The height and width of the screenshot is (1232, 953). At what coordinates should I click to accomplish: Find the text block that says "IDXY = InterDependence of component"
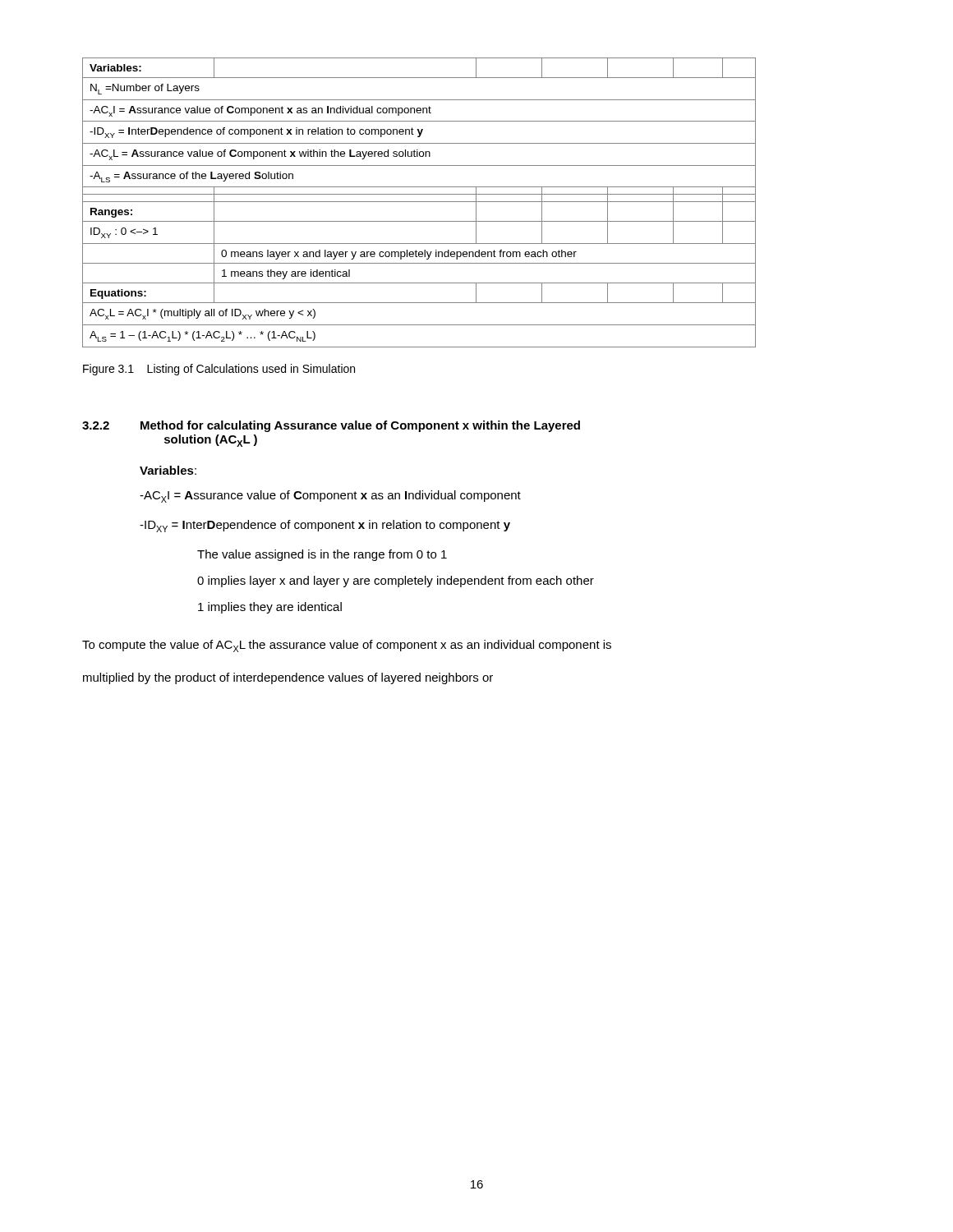point(325,525)
